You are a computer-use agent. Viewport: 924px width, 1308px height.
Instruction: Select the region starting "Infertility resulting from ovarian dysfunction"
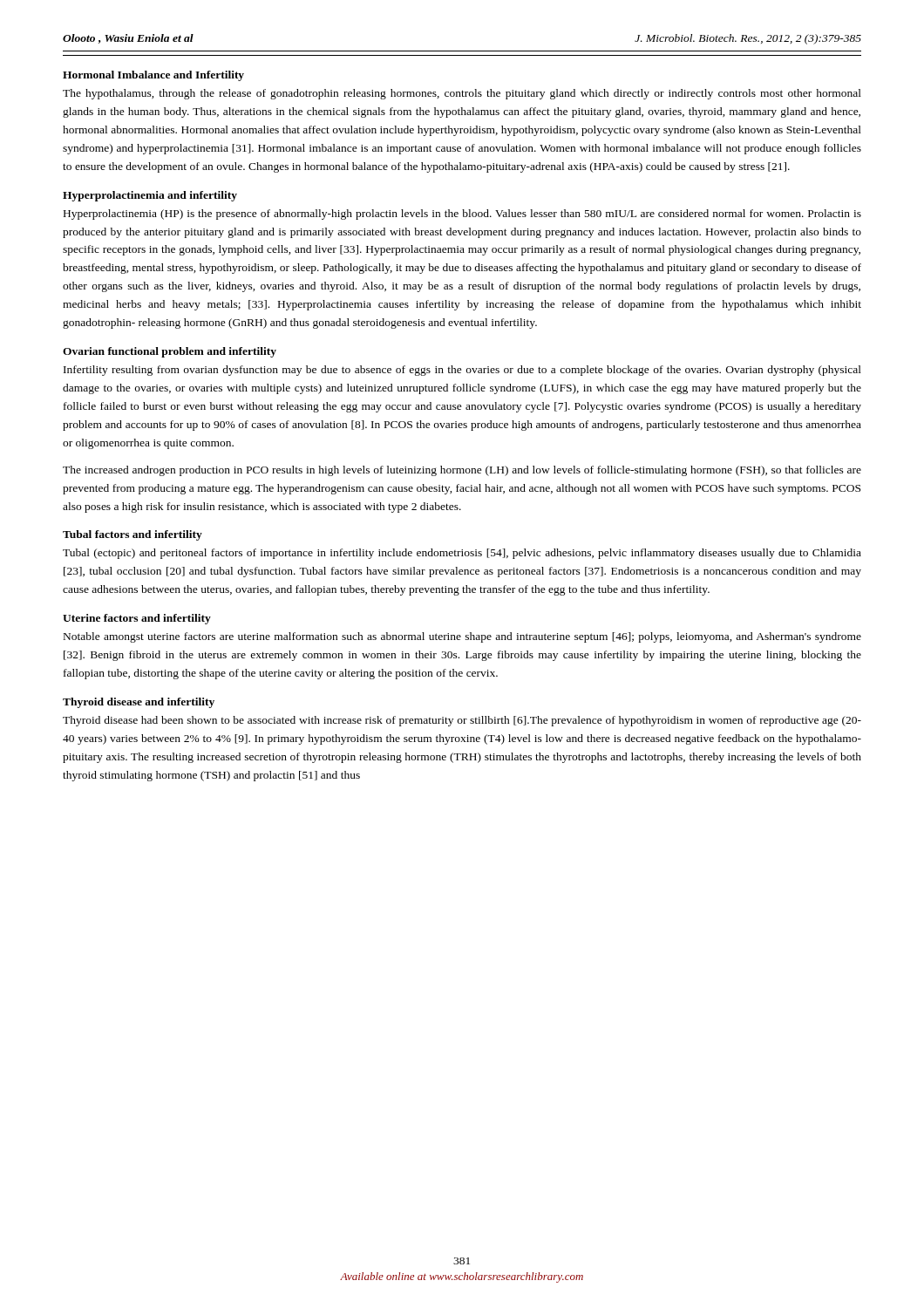click(462, 406)
